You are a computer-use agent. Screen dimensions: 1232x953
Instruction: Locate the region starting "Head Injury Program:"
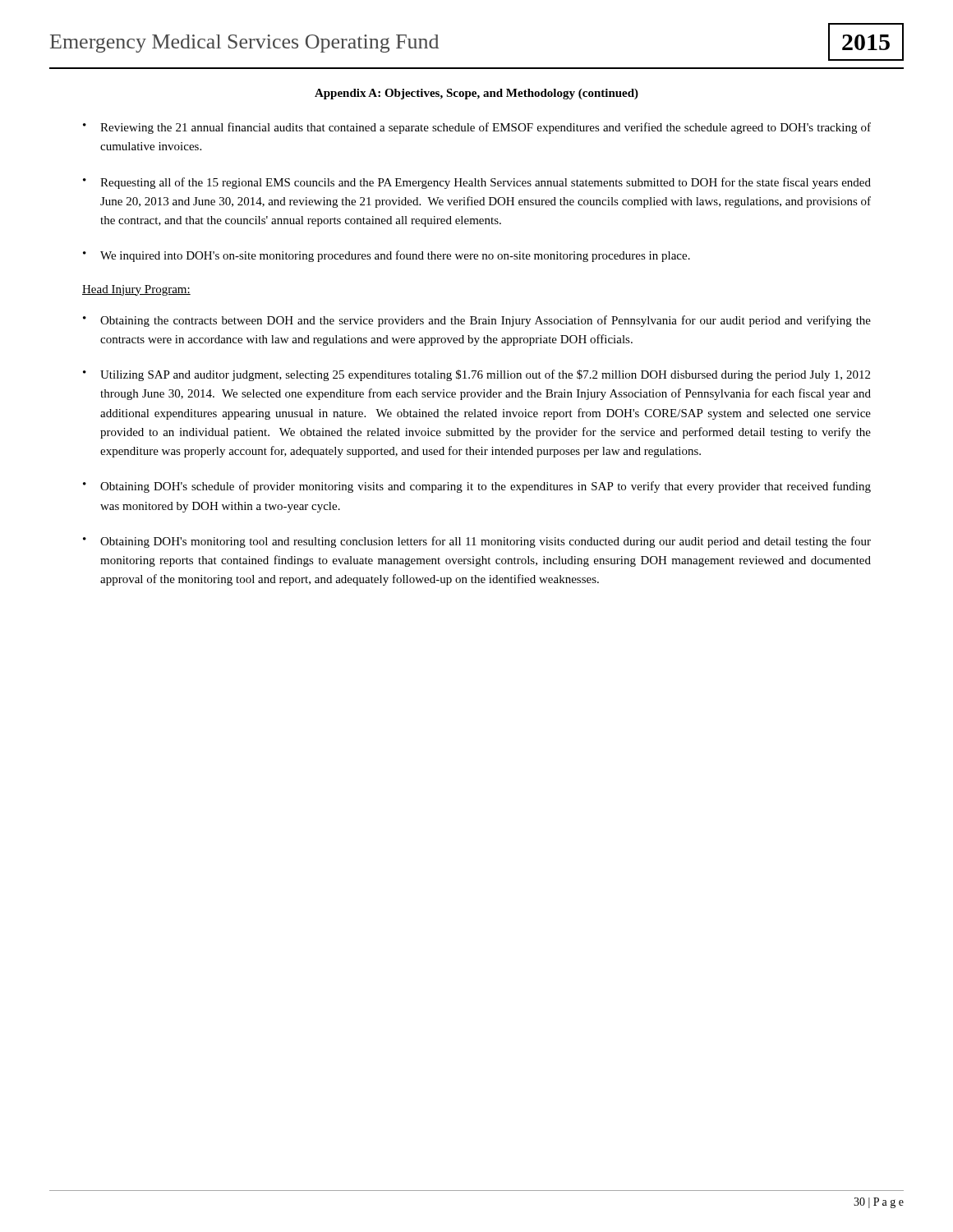(x=136, y=289)
